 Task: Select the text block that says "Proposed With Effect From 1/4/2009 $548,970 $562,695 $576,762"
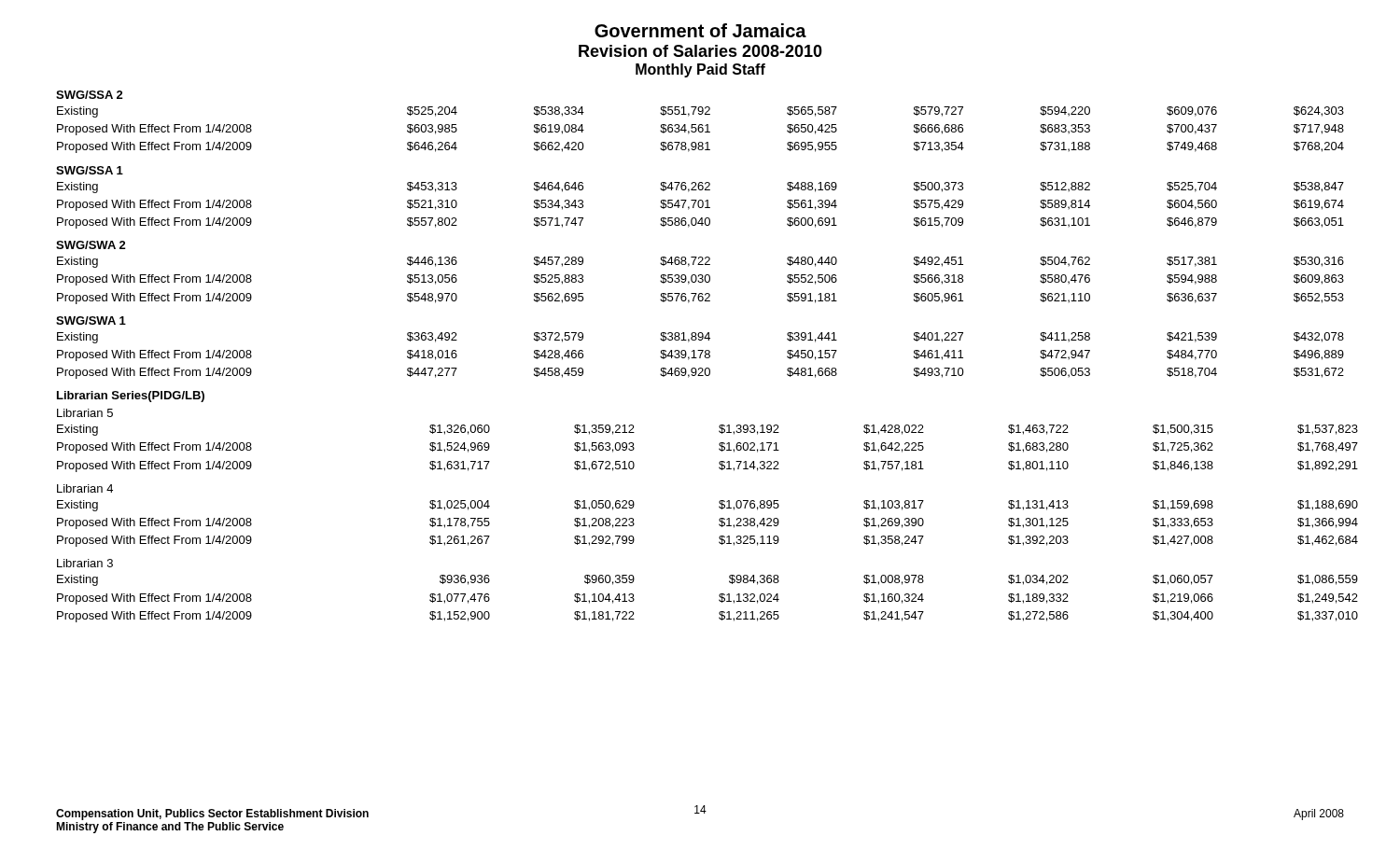(700, 297)
